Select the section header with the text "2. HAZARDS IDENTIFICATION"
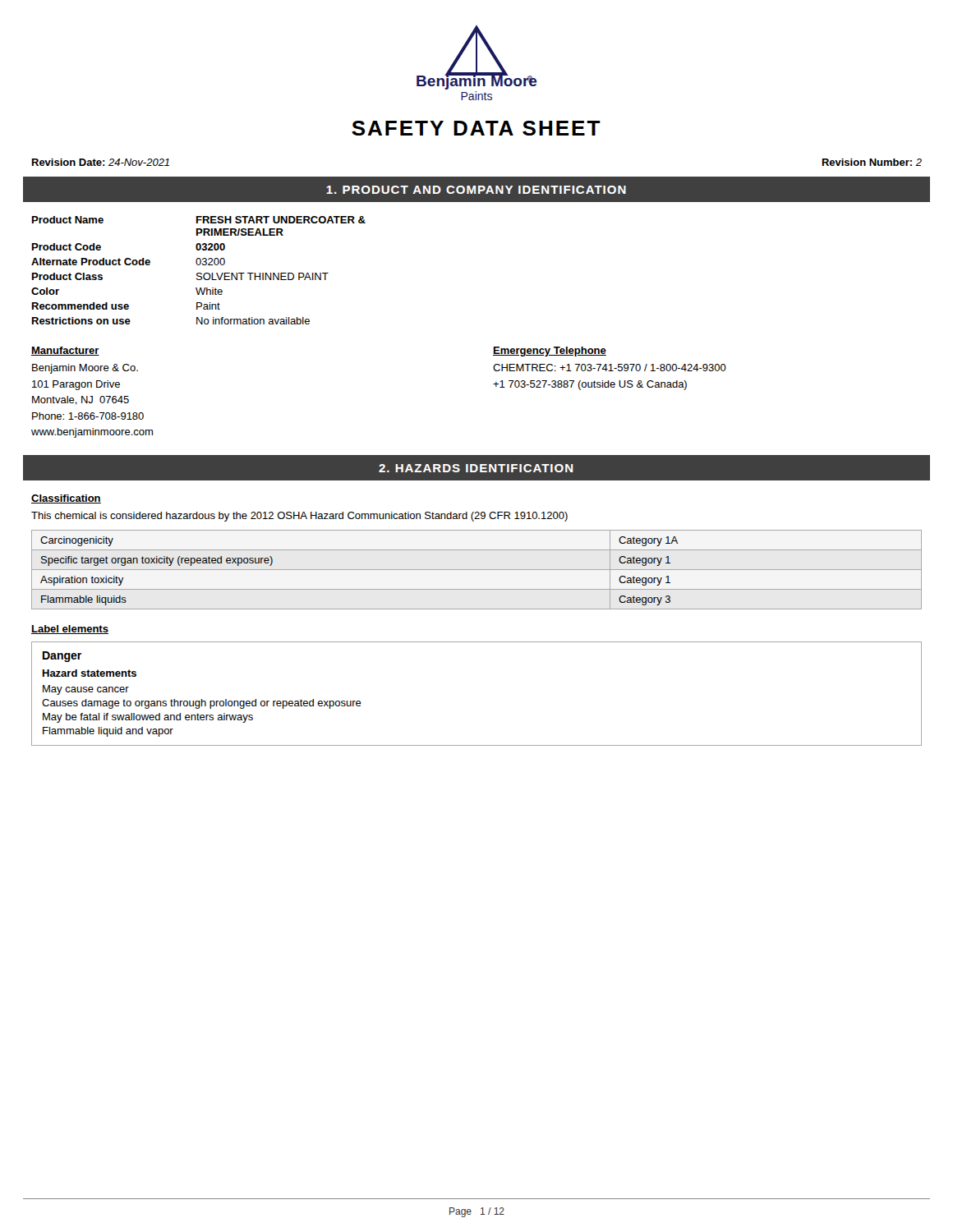This screenshot has height=1232, width=953. pyautogui.click(x=476, y=467)
